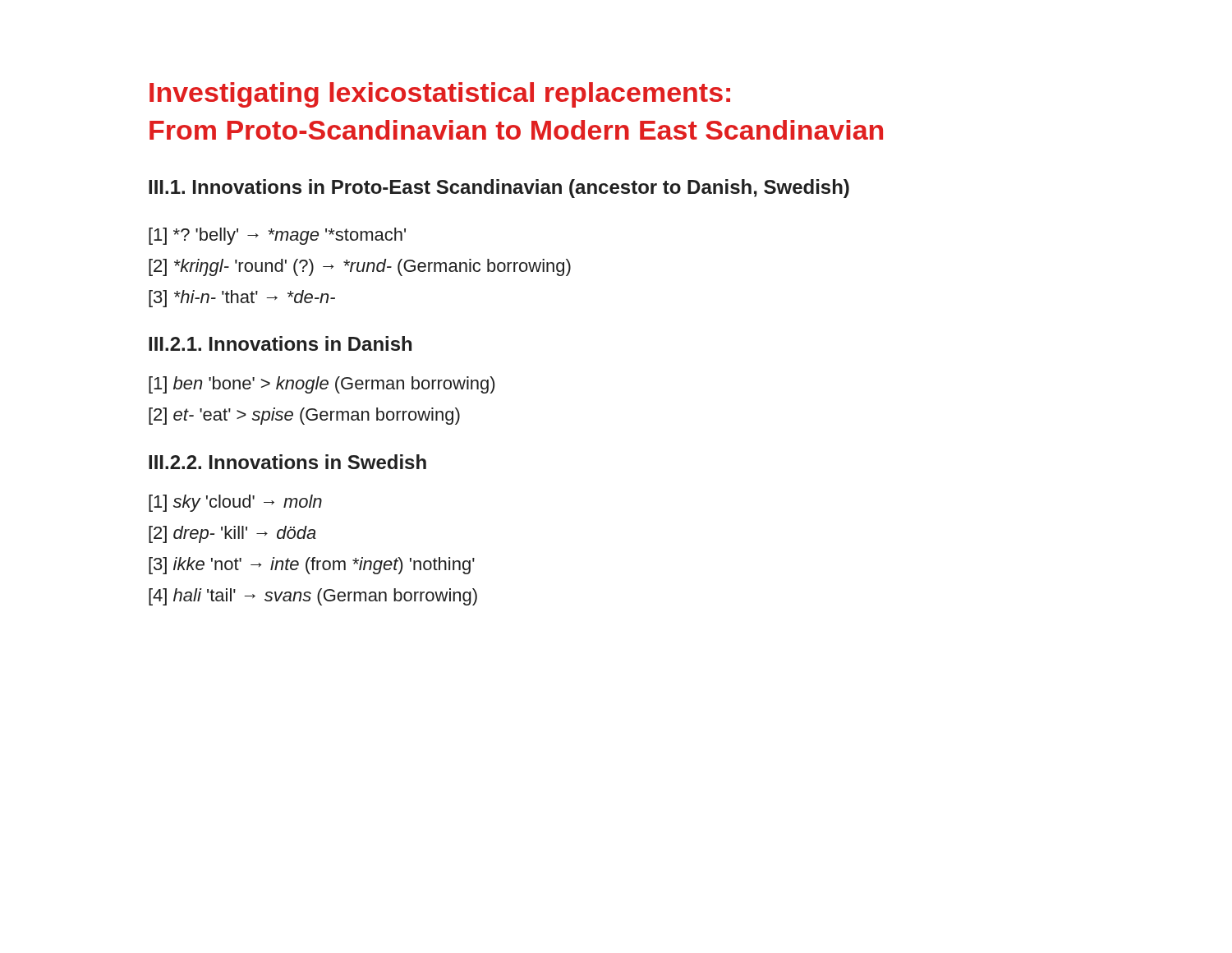Locate the list item containing "[2] *kriŋgl- 'round' (?) → *rund- (Germanic"
Viewport: 1232px width, 953px height.
360,266
